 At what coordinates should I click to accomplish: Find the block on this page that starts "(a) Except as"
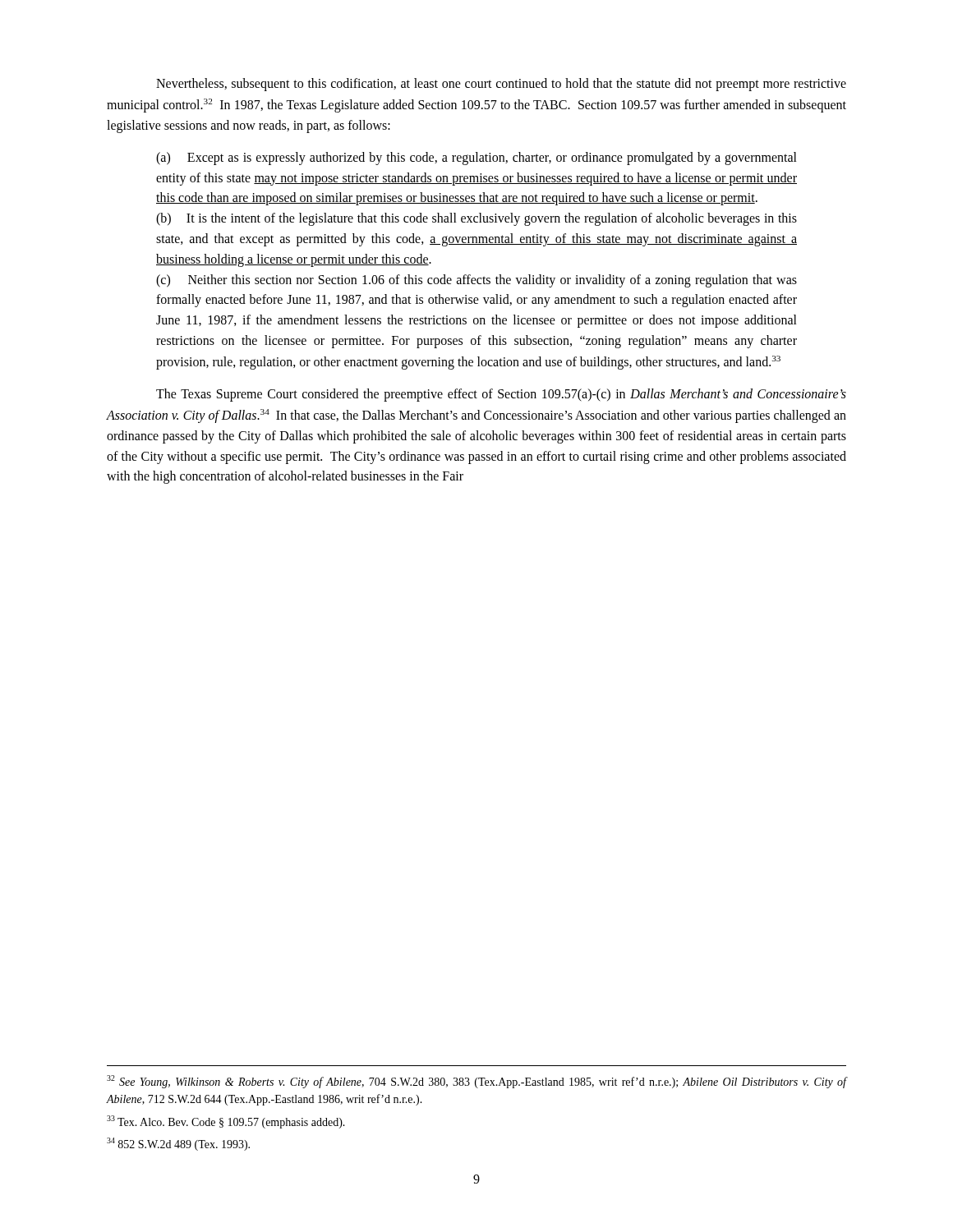476,178
